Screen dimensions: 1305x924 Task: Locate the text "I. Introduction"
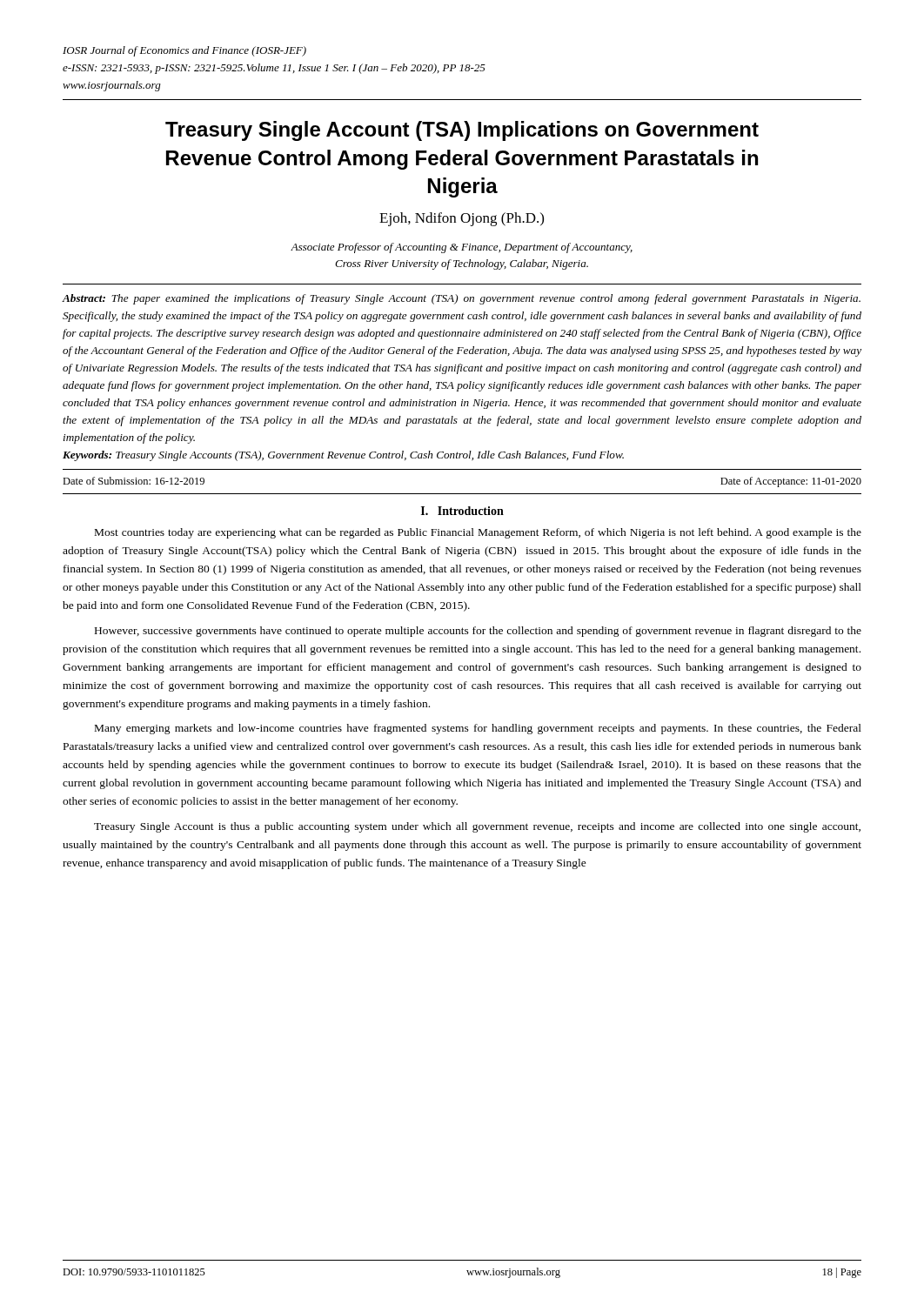point(462,511)
